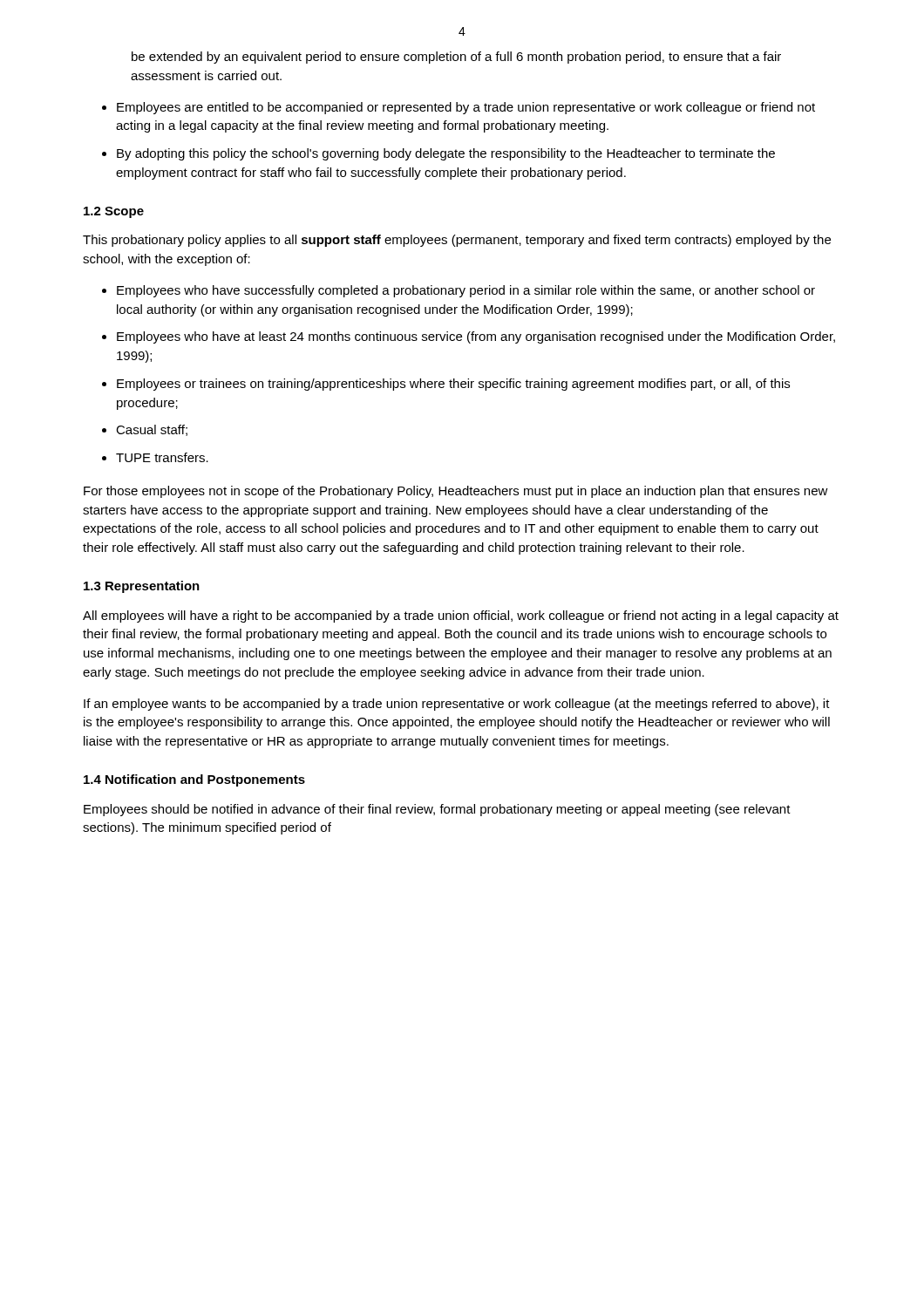Locate the text "TUPE transfers."

coord(162,457)
